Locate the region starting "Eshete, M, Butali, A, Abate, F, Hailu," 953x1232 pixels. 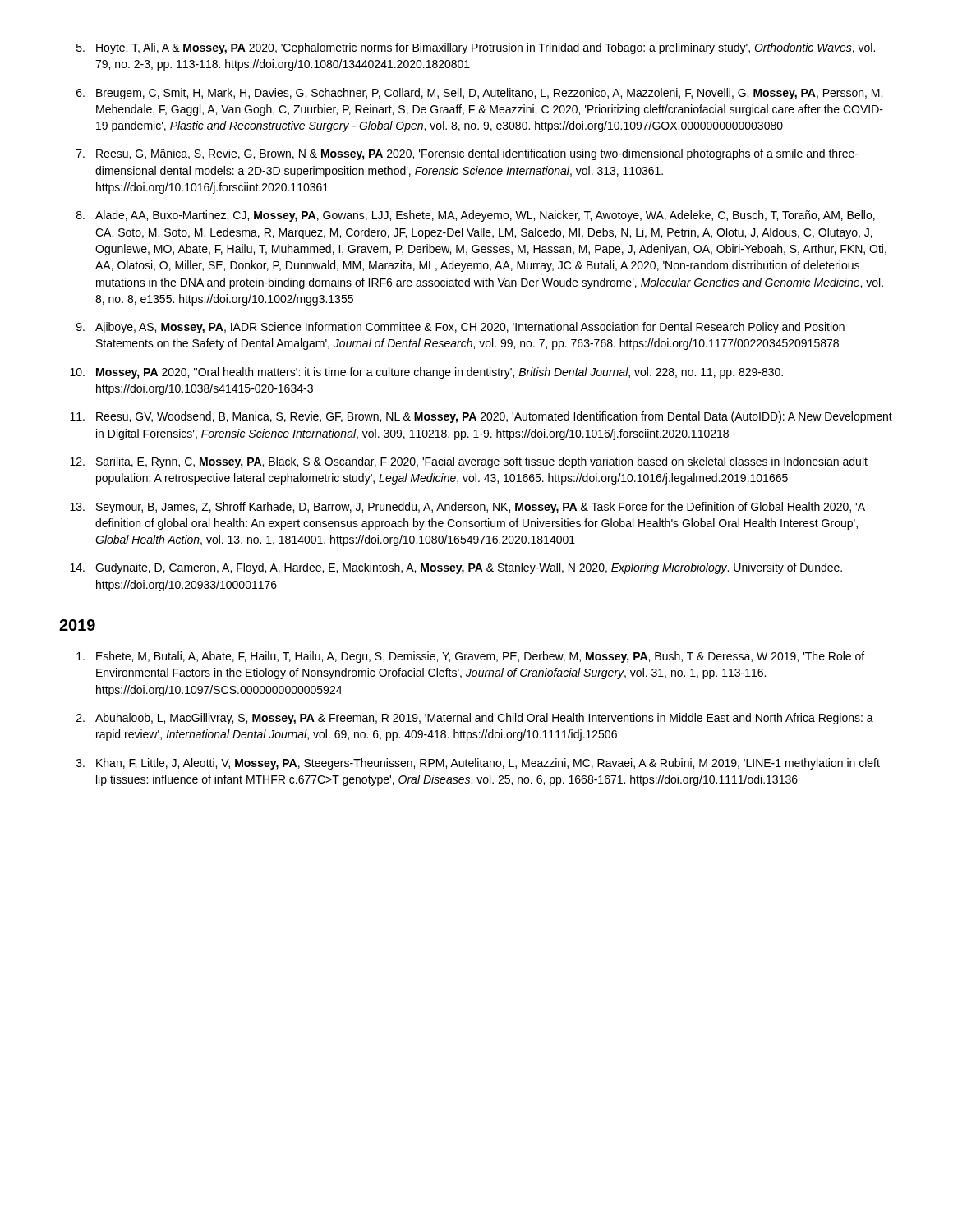[476, 673]
